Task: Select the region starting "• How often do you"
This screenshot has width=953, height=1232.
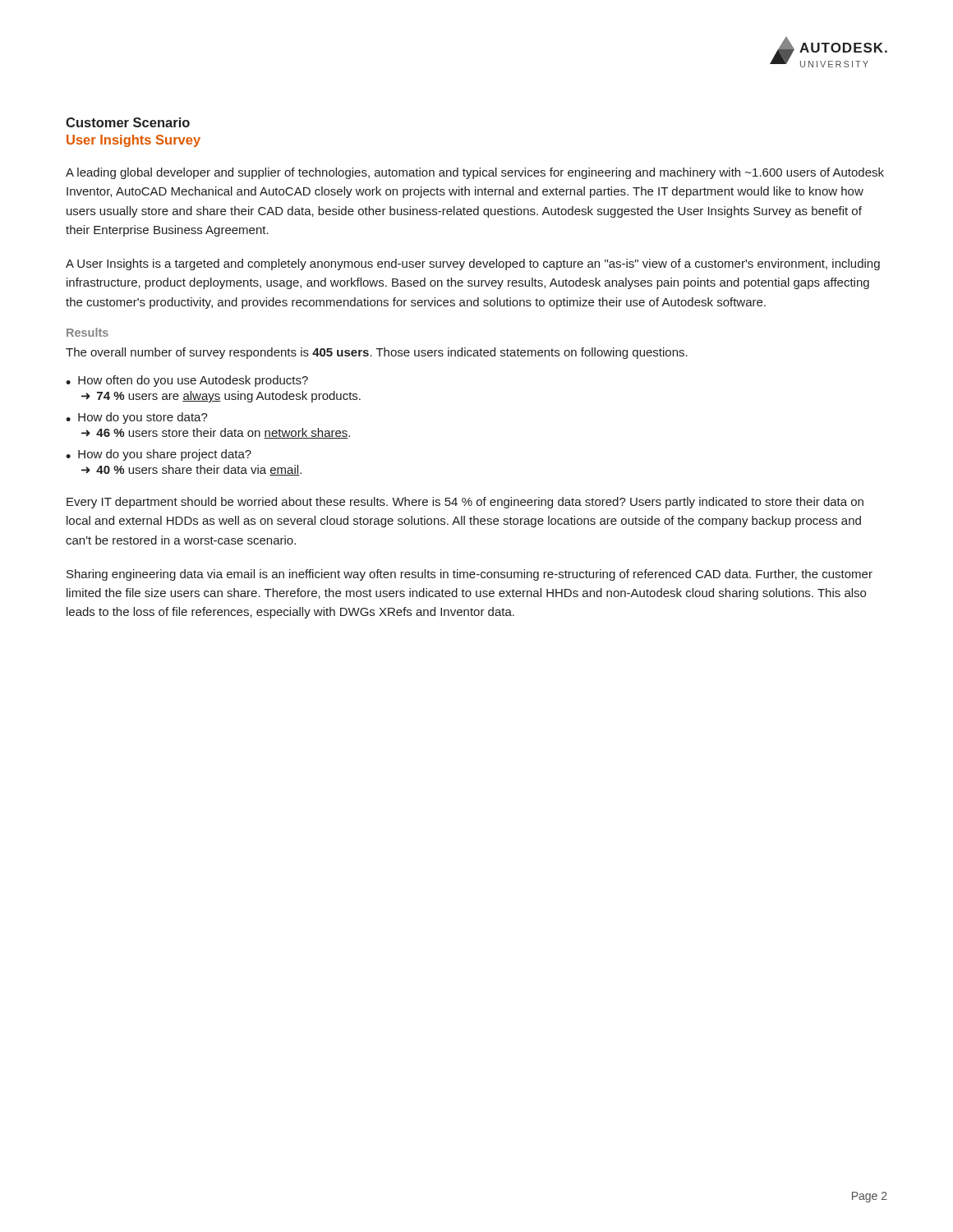Action: pyautogui.click(x=187, y=381)
